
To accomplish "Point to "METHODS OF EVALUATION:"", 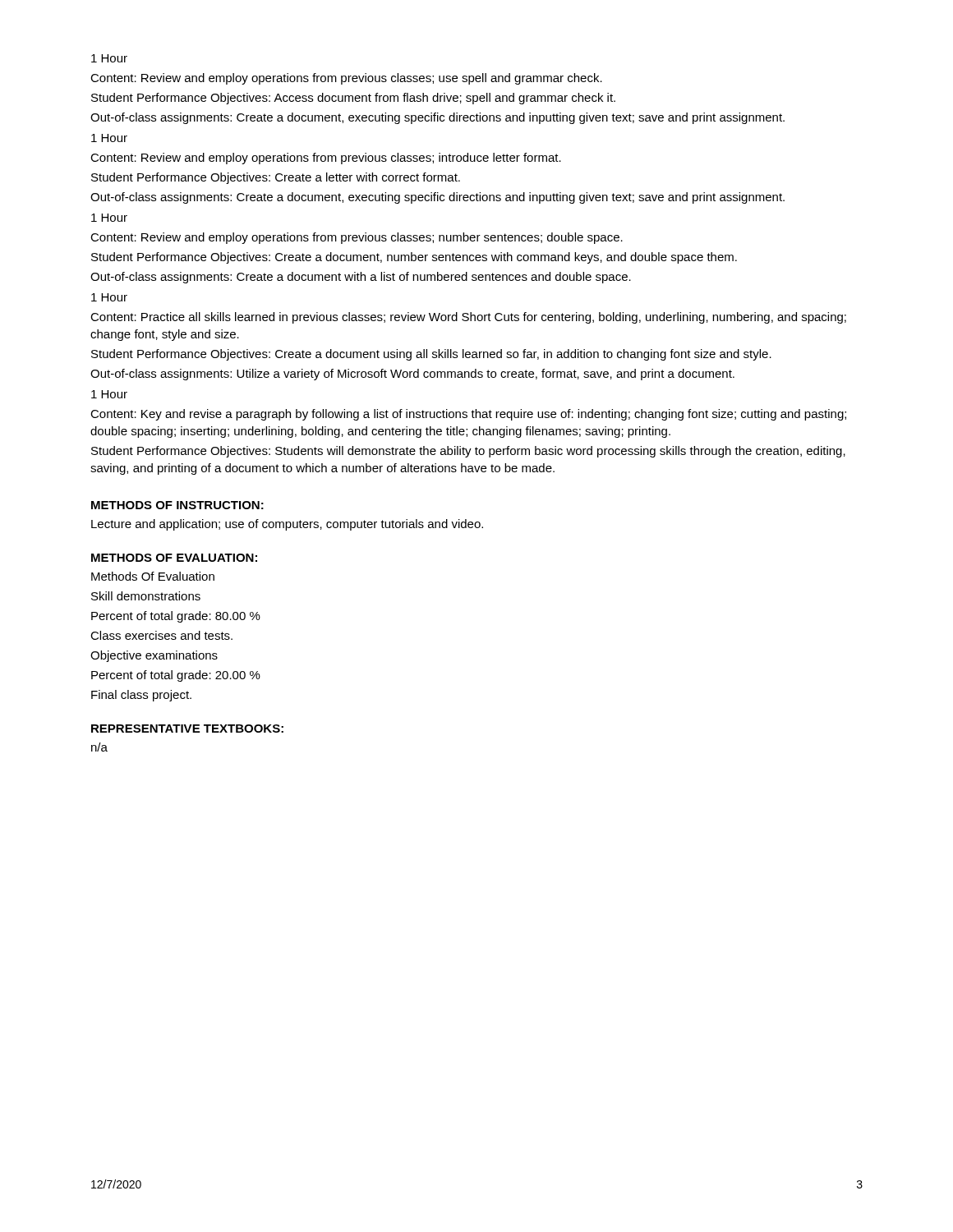I will point(174,557).
